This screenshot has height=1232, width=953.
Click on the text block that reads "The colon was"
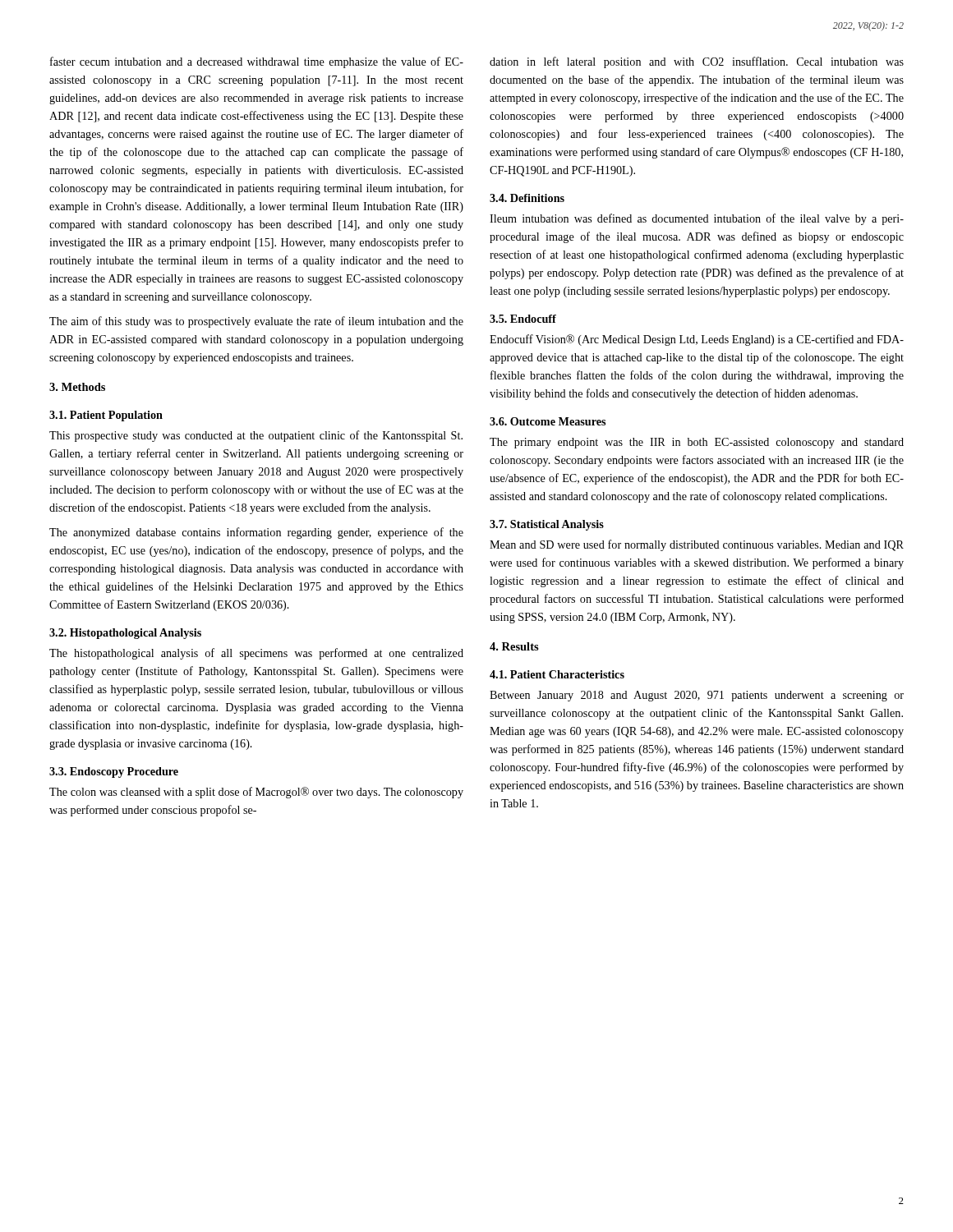(256, 801)
